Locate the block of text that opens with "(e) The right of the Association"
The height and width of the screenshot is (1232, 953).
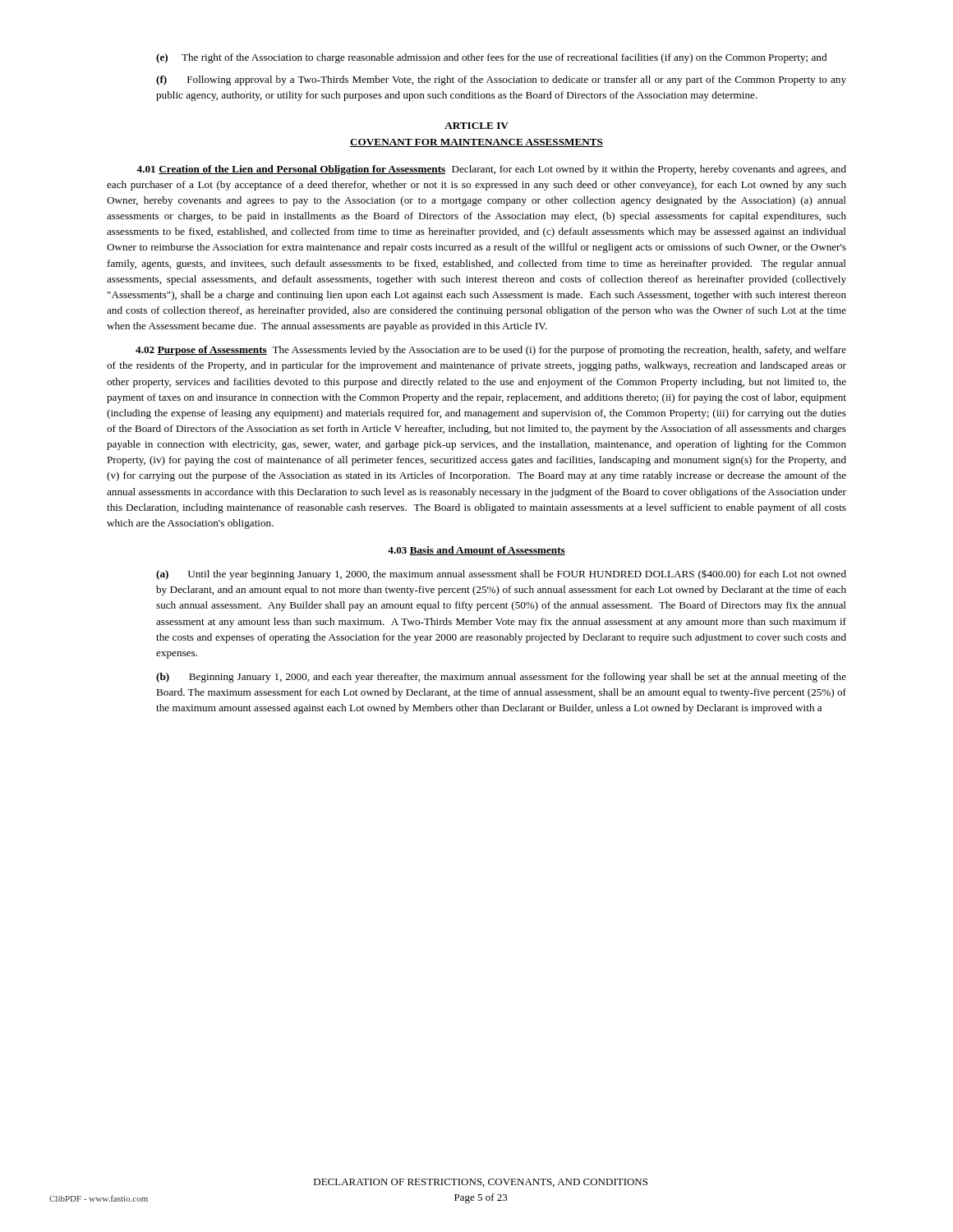click(501, 57)
